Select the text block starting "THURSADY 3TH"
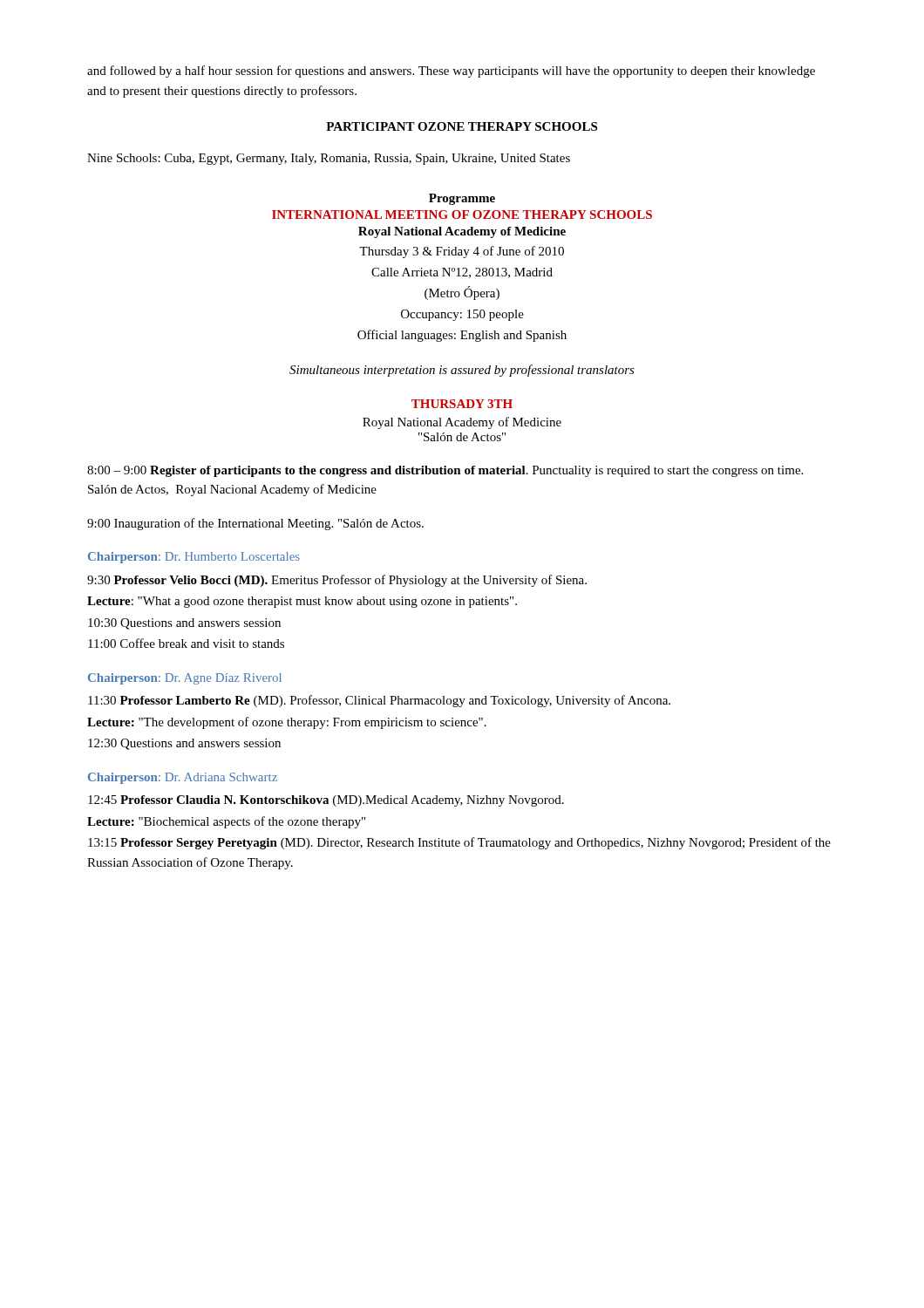The image size is (924, 1308). tap(462, 403)
